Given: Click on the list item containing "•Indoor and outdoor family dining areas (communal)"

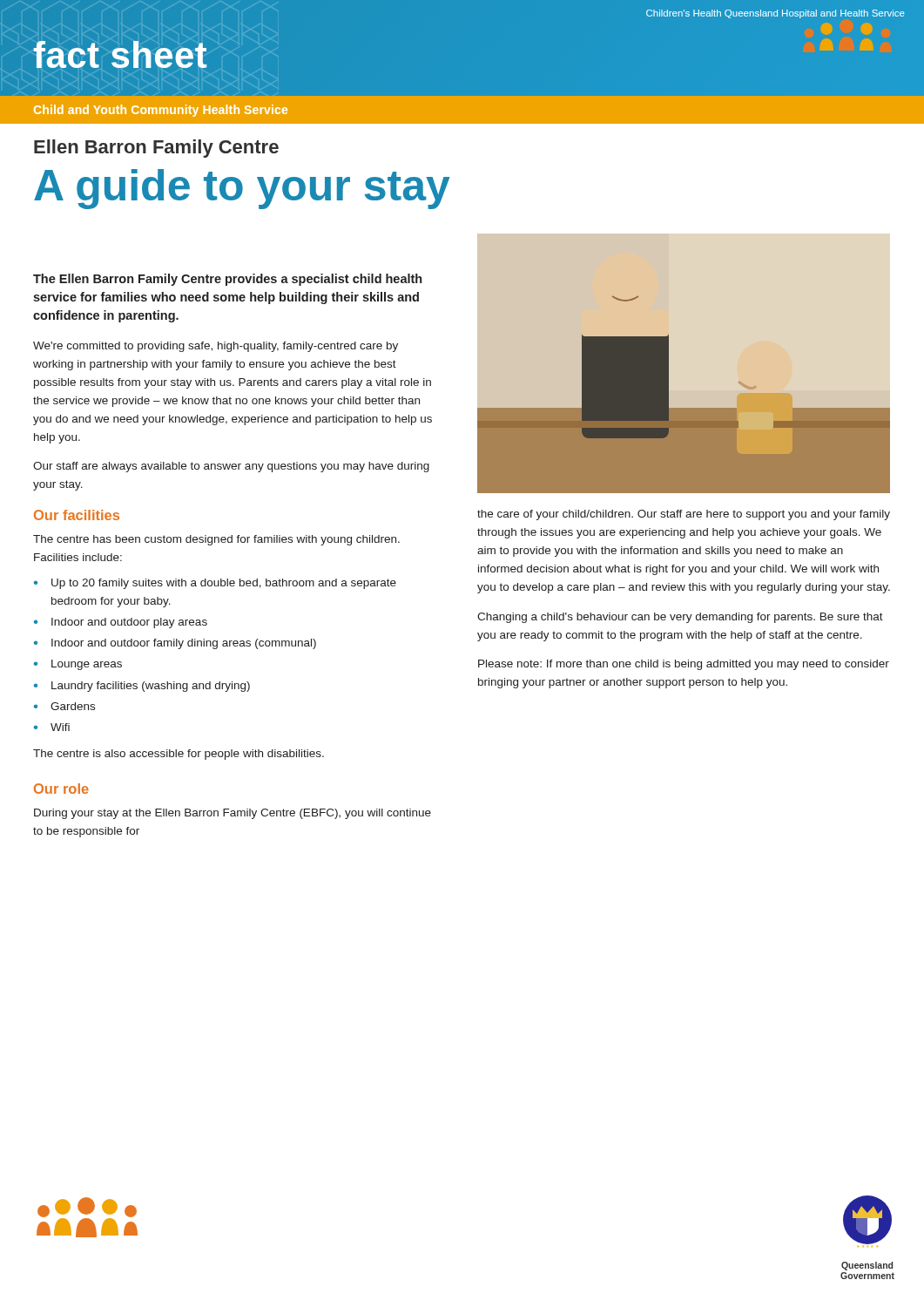Looking at the screenshot, I should [175, 643].
